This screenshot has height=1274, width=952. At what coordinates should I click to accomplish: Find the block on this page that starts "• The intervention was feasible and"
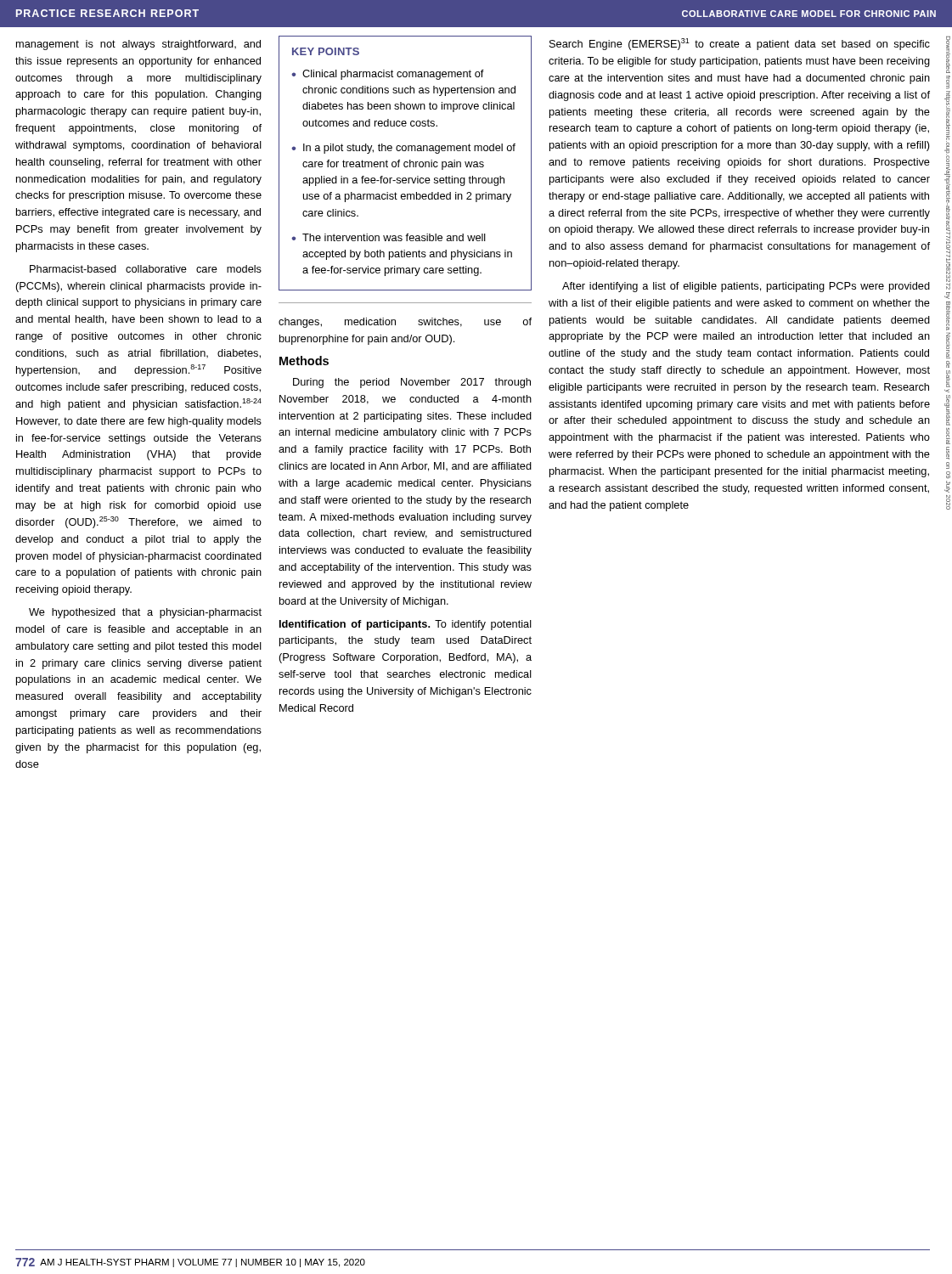click(405, 254)
